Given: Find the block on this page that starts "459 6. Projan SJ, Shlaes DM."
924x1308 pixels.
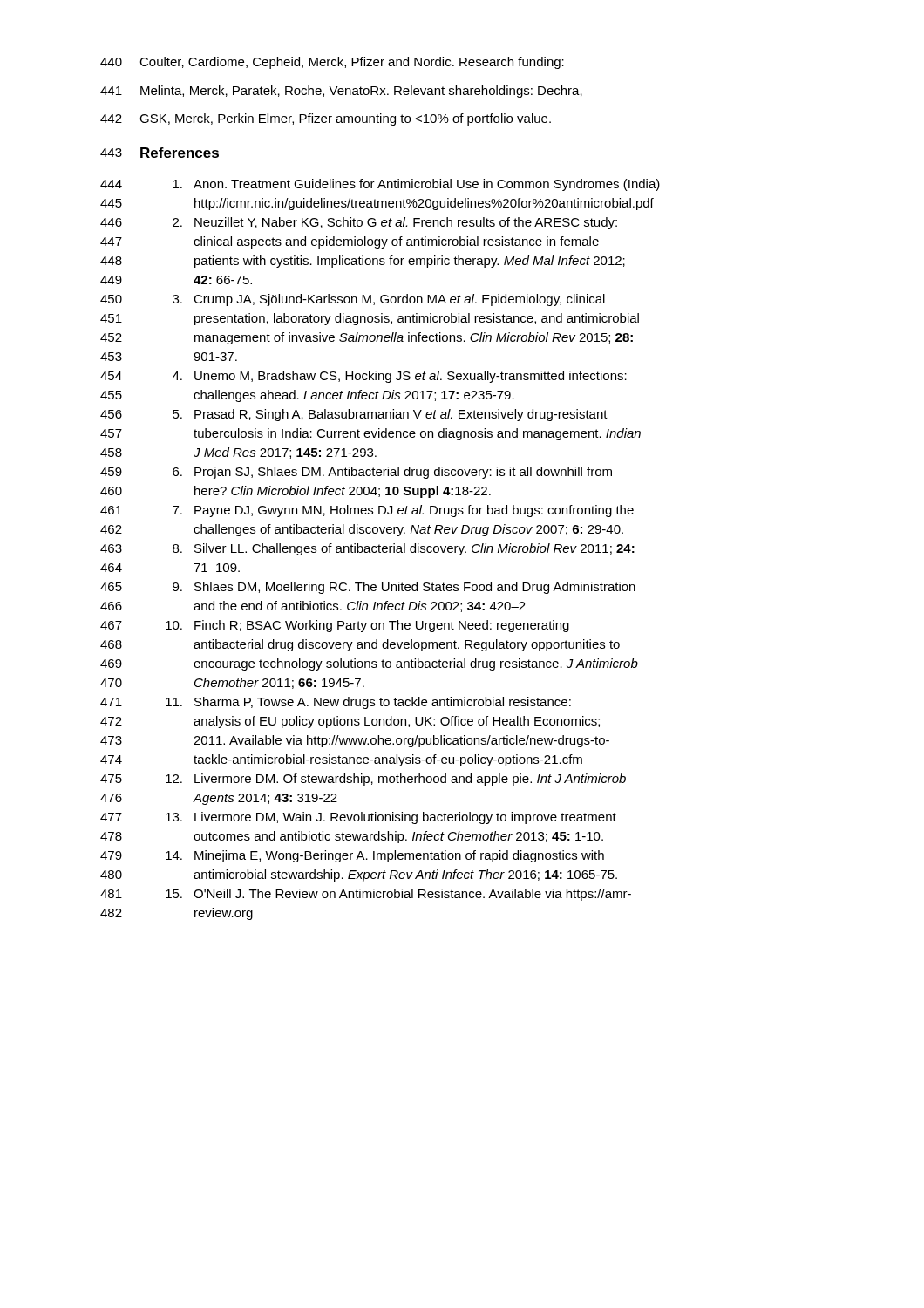Looking at the screenshot, I should point(462,480).
